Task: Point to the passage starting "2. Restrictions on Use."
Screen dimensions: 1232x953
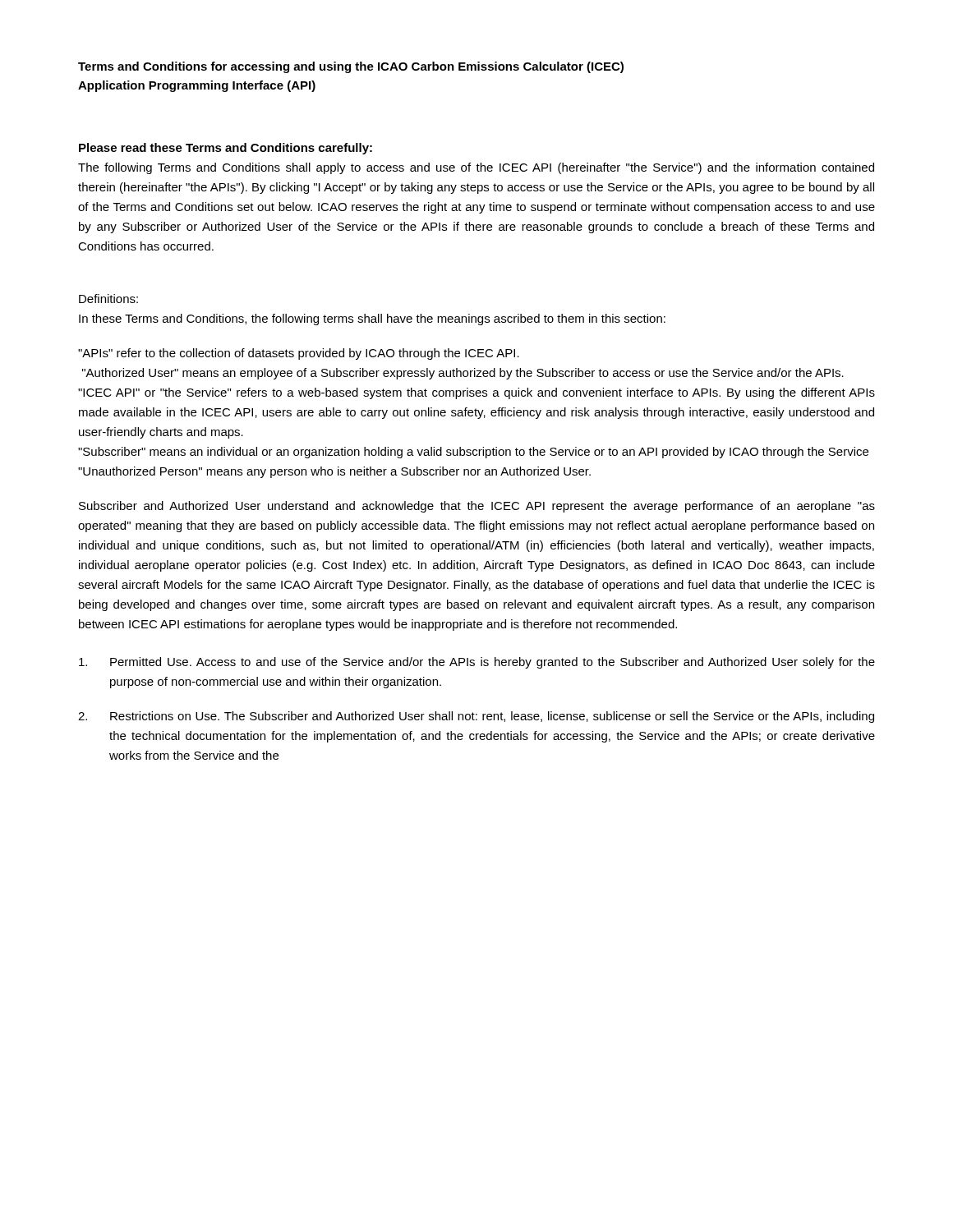Action: point(476,736)
